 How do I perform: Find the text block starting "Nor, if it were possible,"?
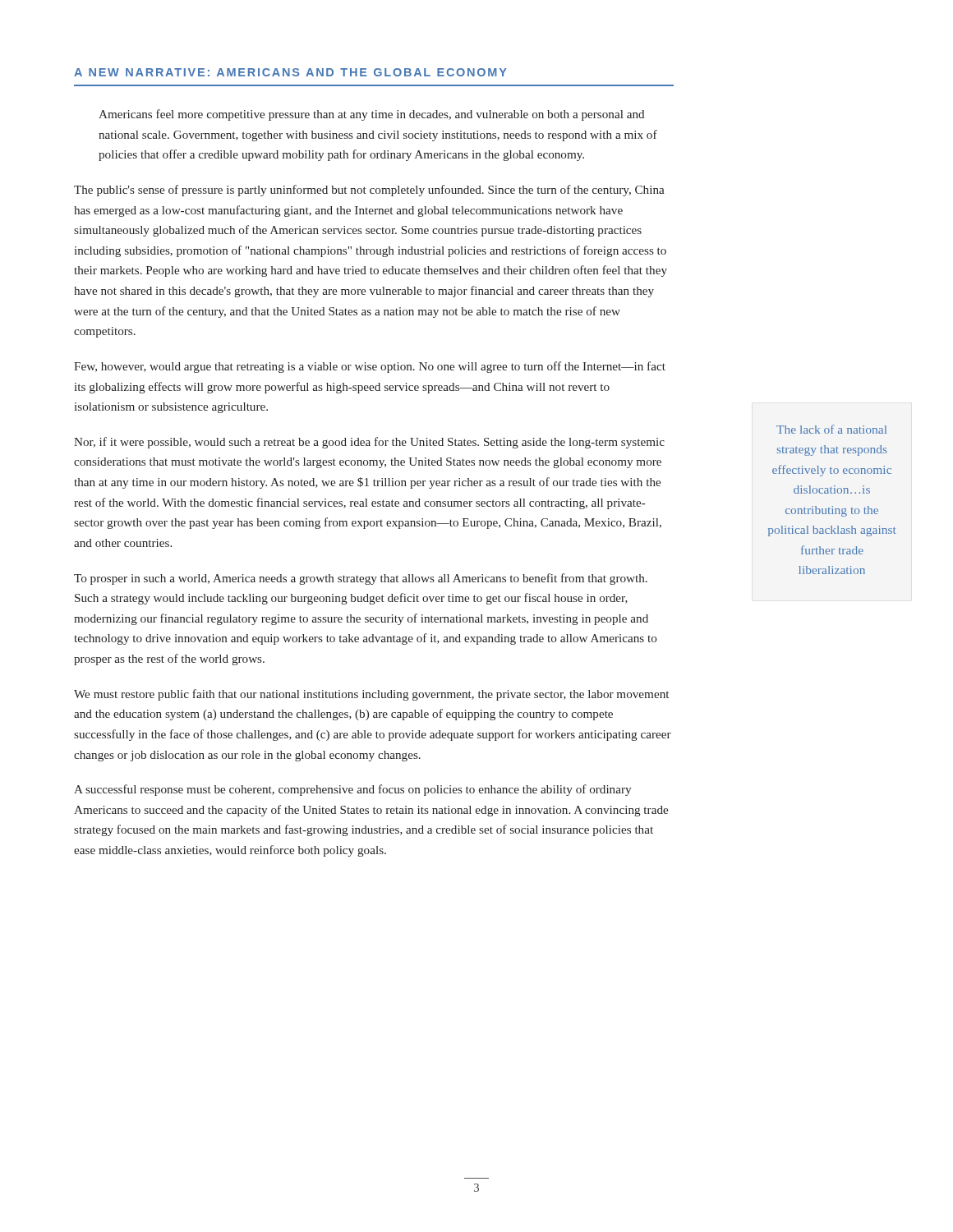point(369,492)
